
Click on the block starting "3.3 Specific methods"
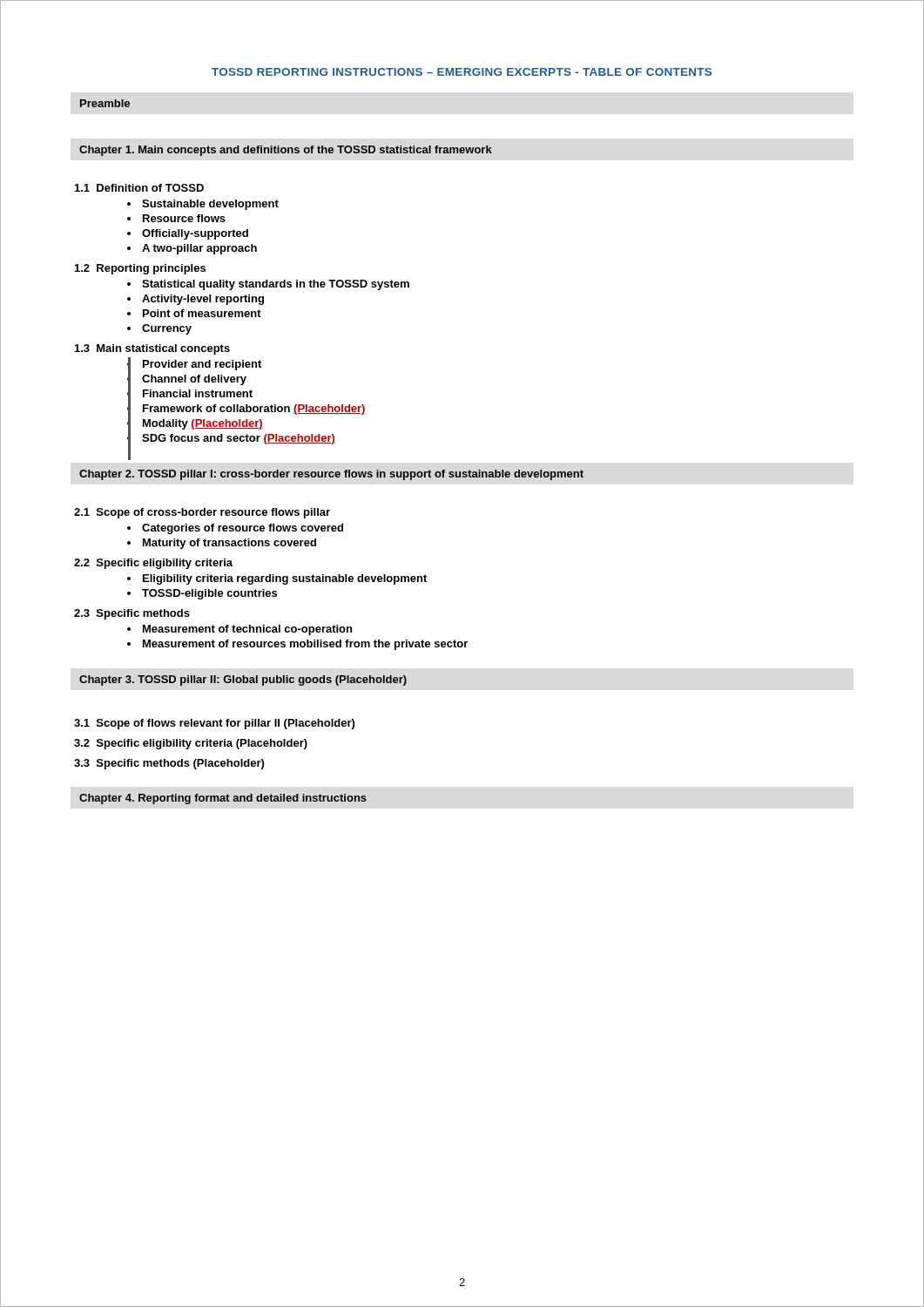click(x=169, y=763)
